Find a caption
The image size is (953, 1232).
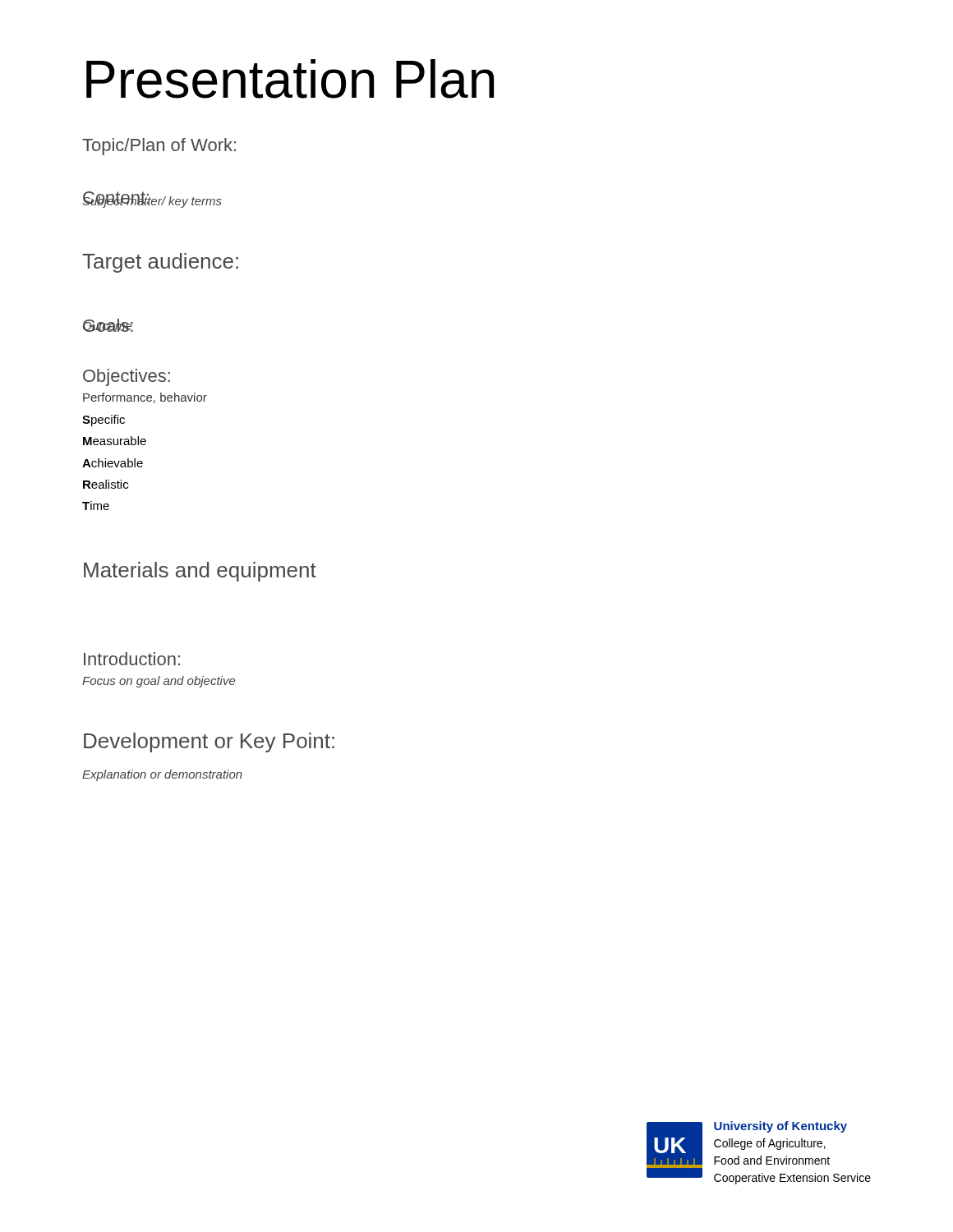792,1152
